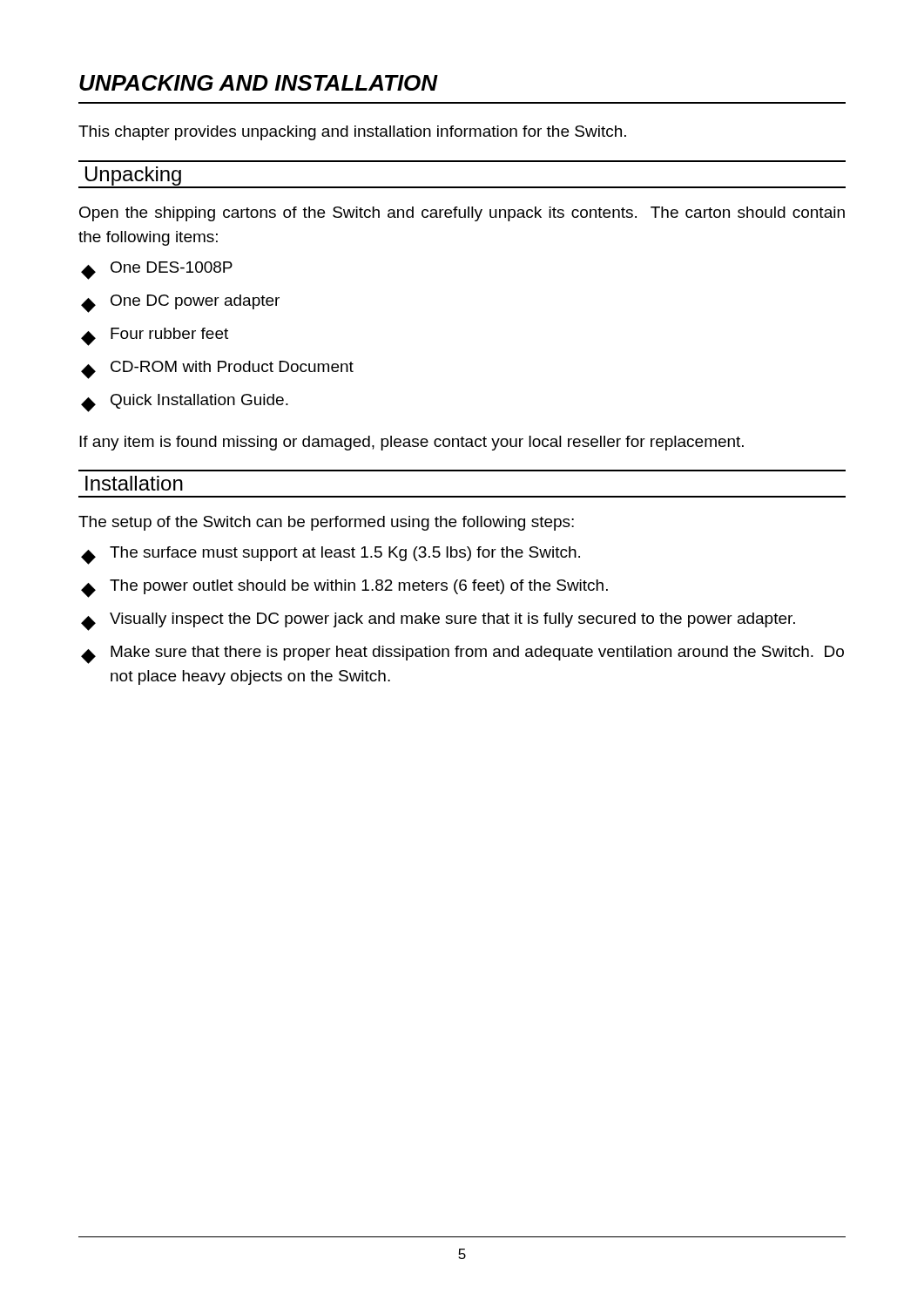Find the passage starting "If any item is found missing"
The height and width of the screenshot is (1307, 924).
point(412,441)
